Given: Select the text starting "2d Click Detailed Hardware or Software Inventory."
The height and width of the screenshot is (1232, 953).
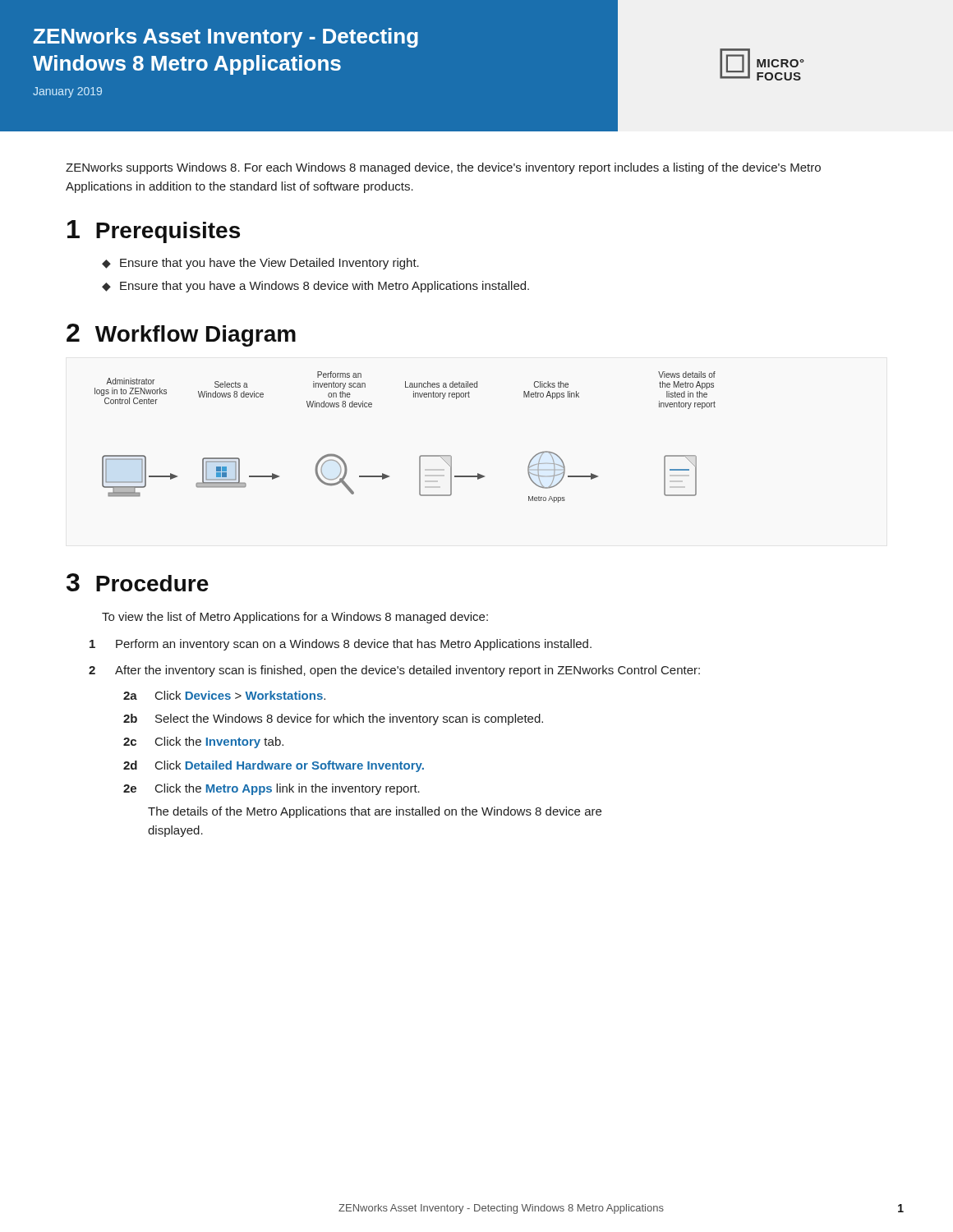Looking at the screenshot, I should point(274,765).
